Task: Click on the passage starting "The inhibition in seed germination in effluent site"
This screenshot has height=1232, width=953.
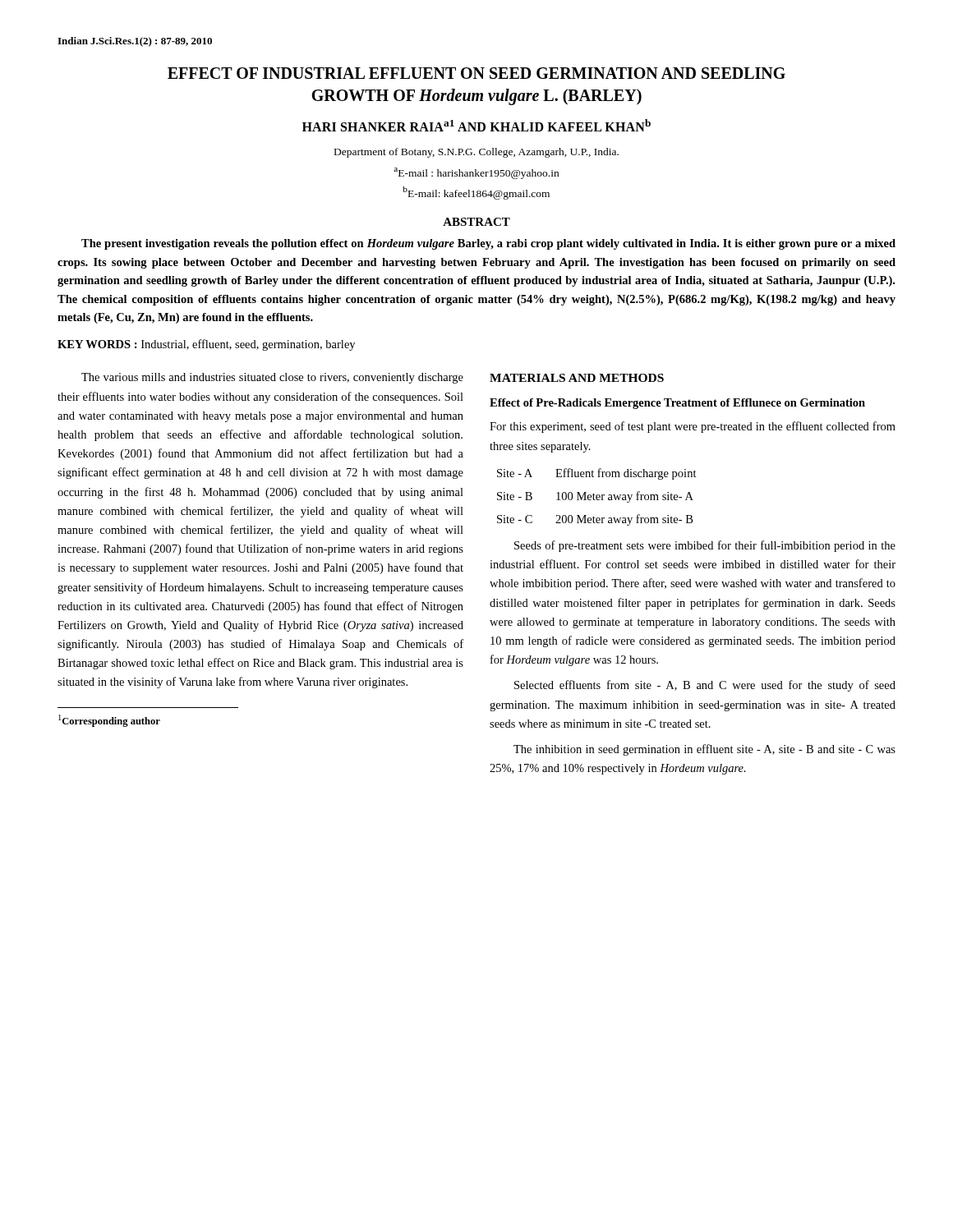Action: 693,759
